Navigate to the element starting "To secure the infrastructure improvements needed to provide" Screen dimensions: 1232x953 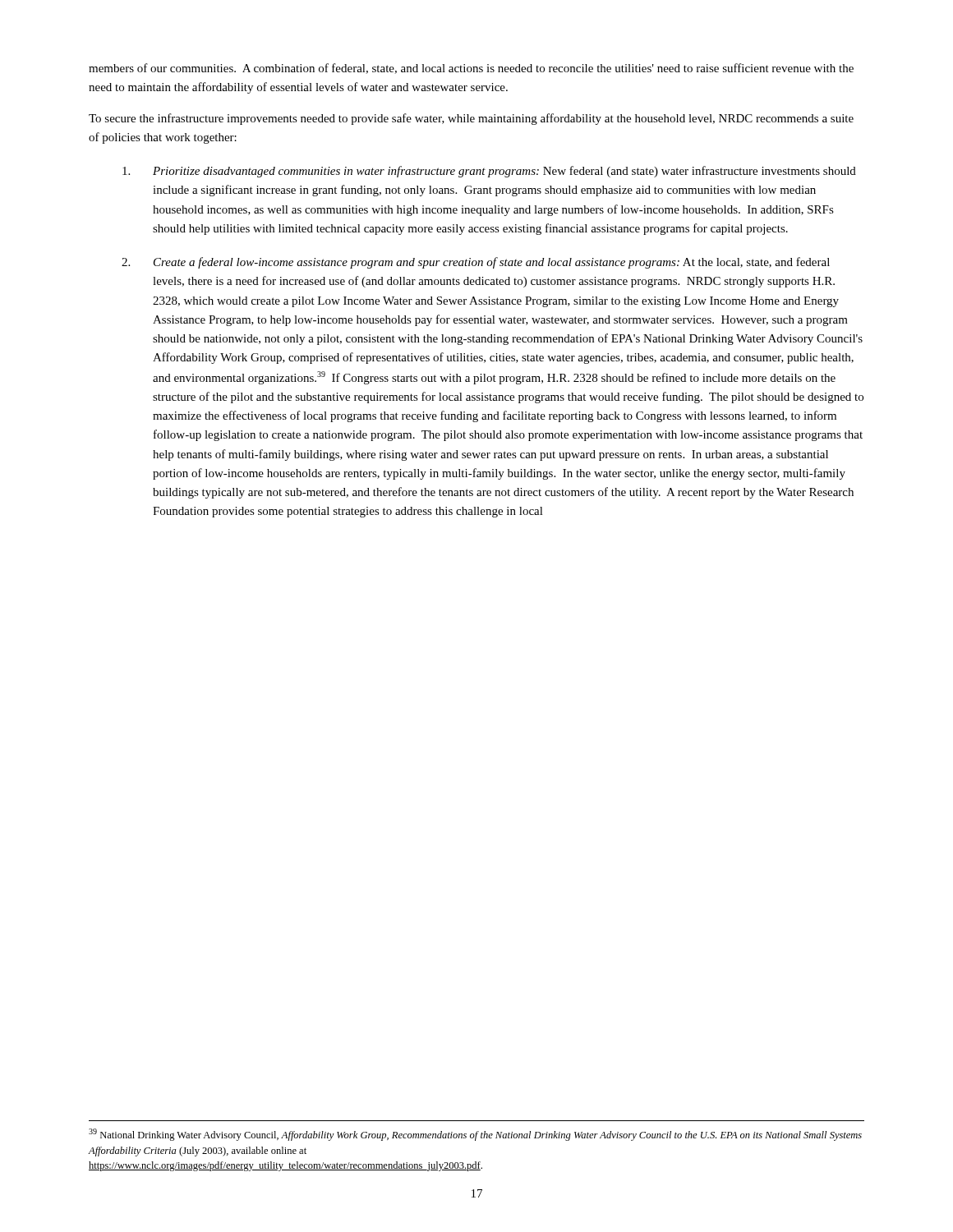[x=471, y=127]
